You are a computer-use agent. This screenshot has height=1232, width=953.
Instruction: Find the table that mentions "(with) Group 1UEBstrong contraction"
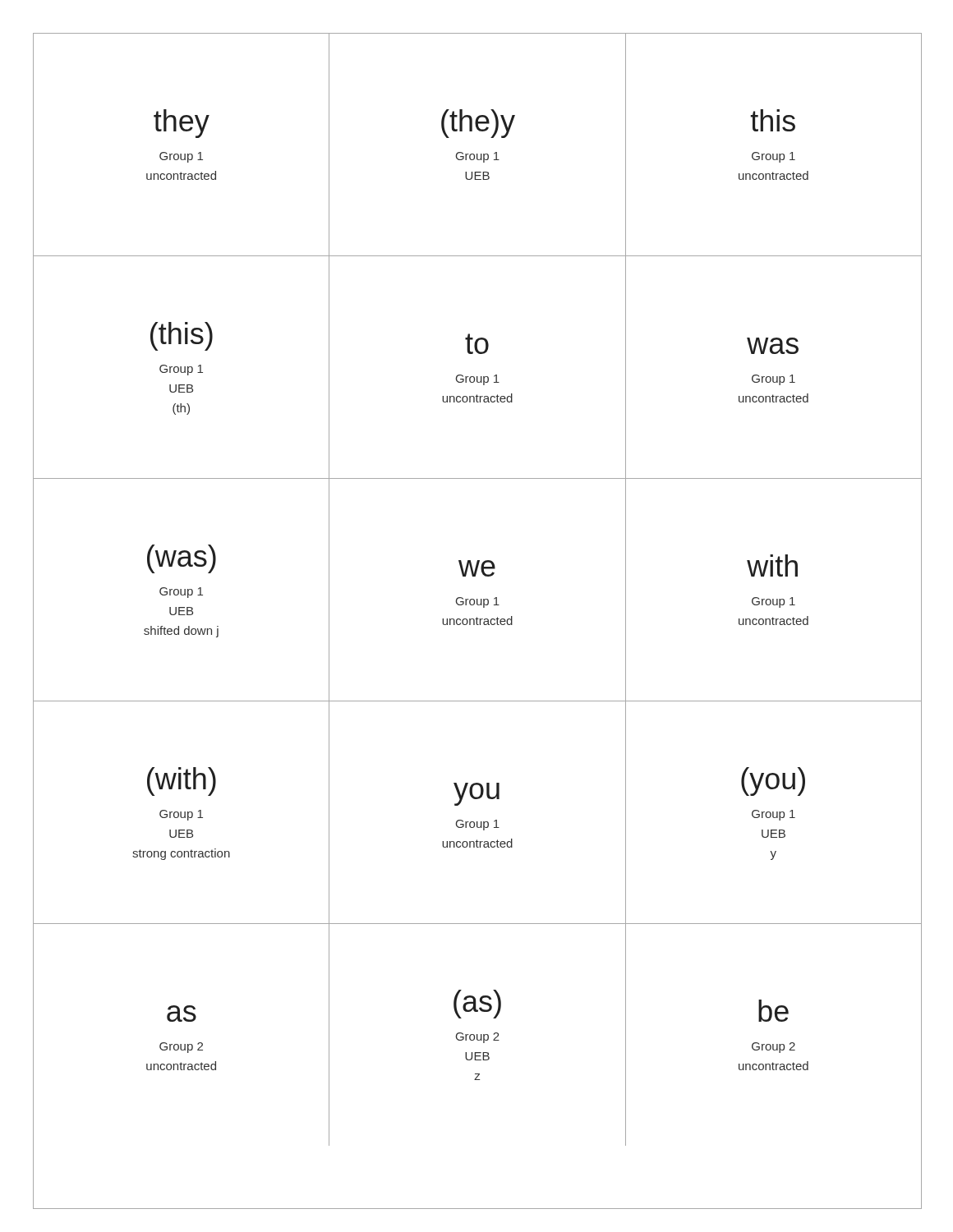point(477,813)
